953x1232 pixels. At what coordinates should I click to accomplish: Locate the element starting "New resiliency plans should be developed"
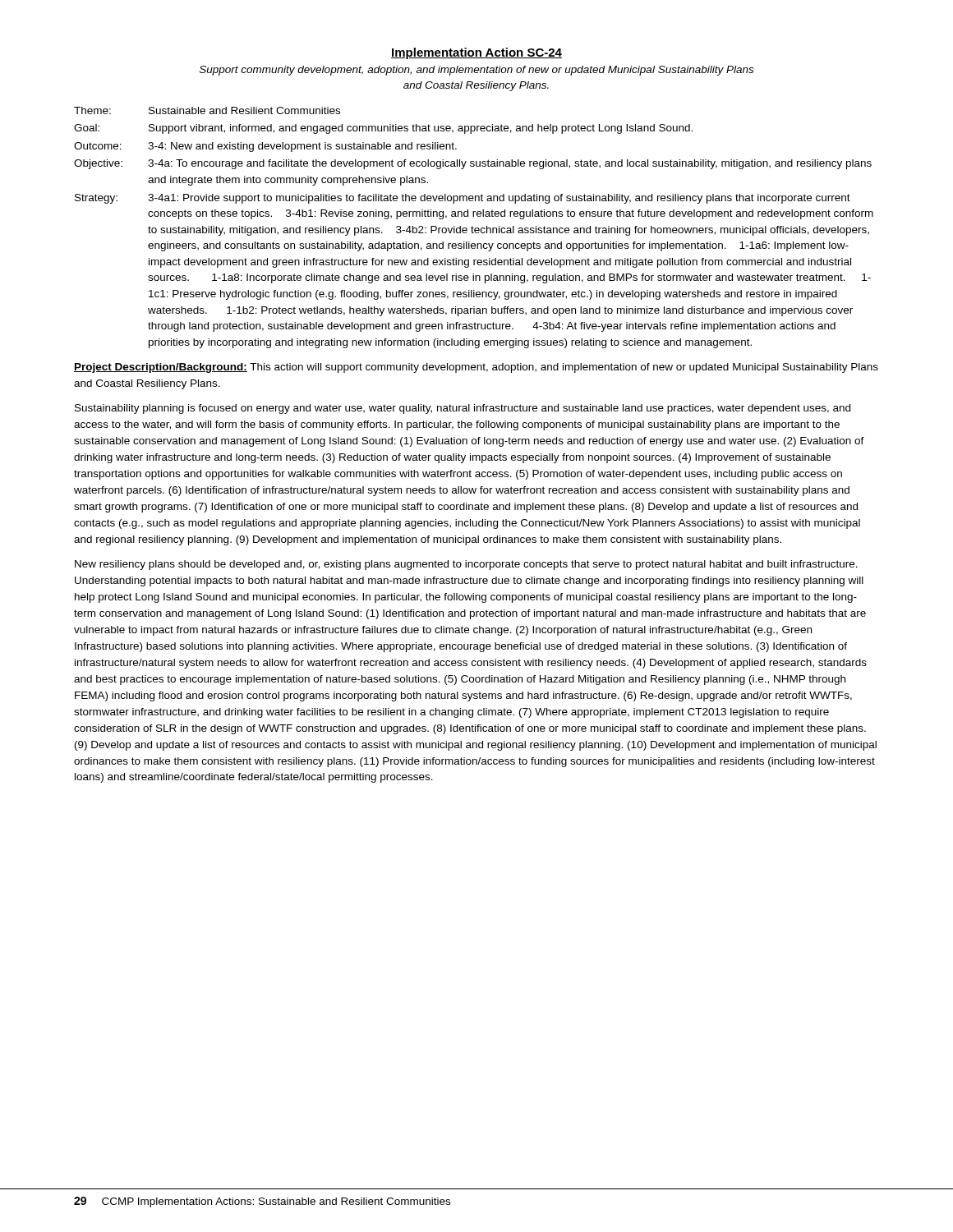[x=476, y=671]
